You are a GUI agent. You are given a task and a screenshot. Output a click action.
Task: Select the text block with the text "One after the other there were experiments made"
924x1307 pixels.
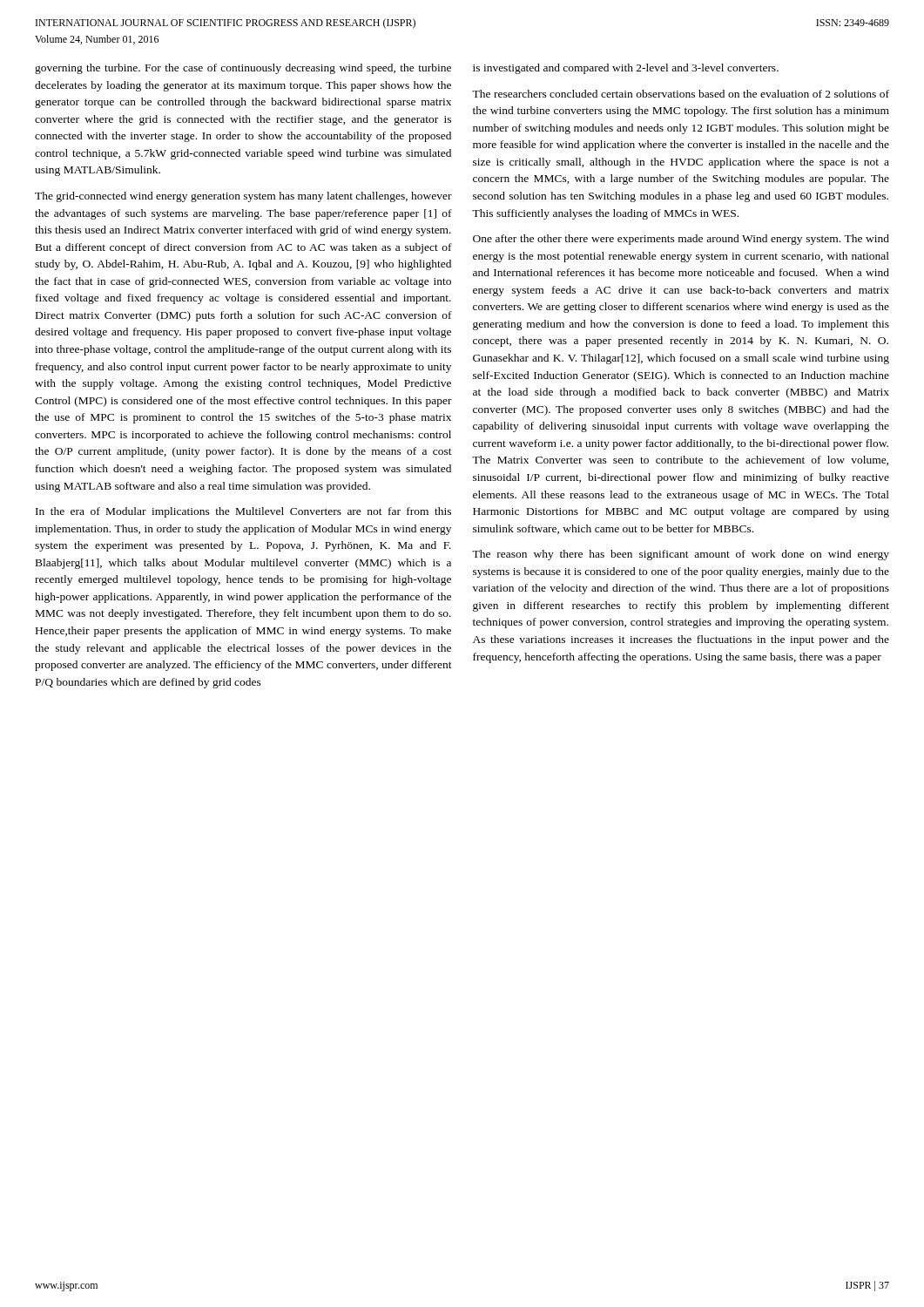(x=681, y=383)
